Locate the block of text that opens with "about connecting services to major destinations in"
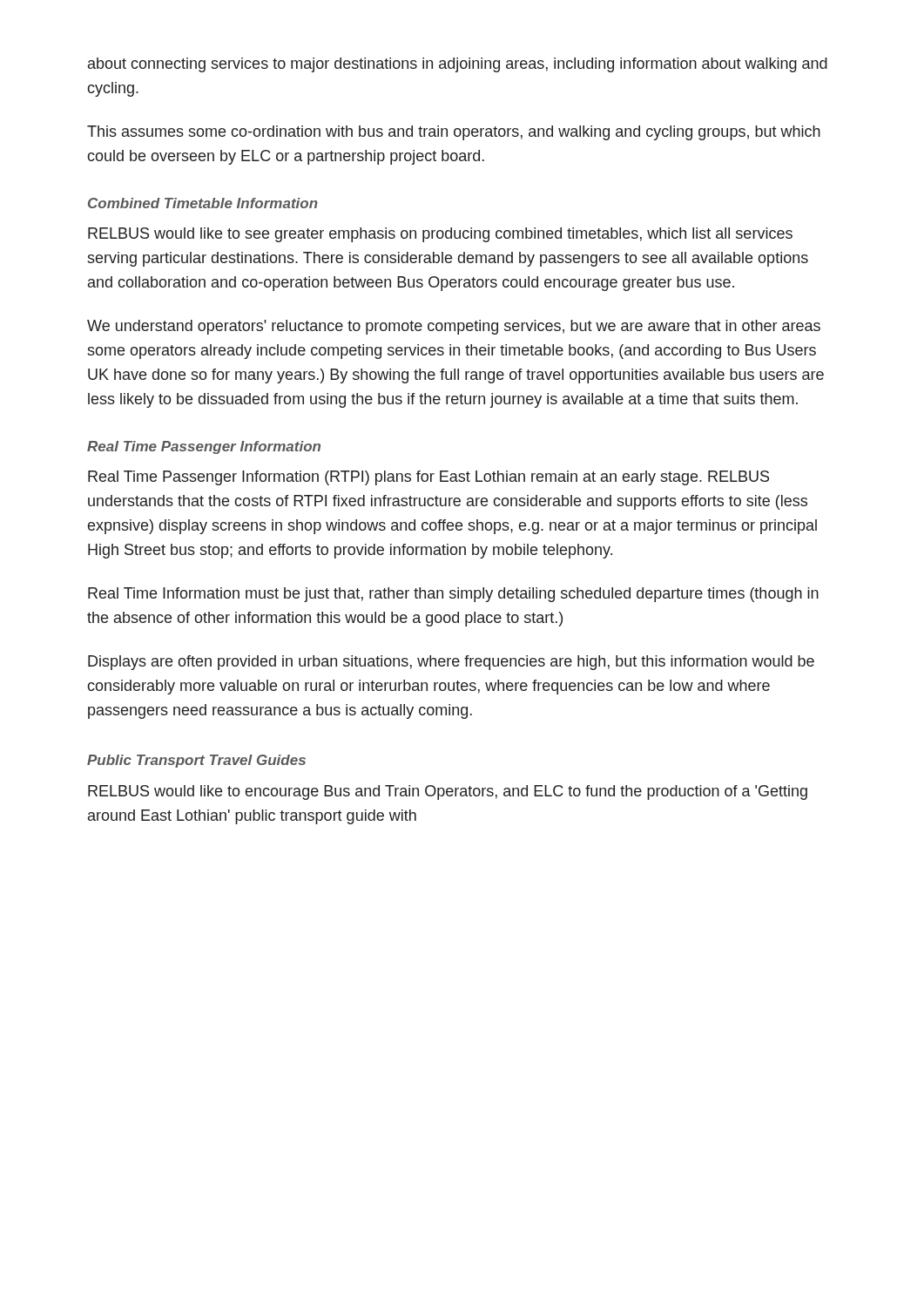 pos(457,76)
